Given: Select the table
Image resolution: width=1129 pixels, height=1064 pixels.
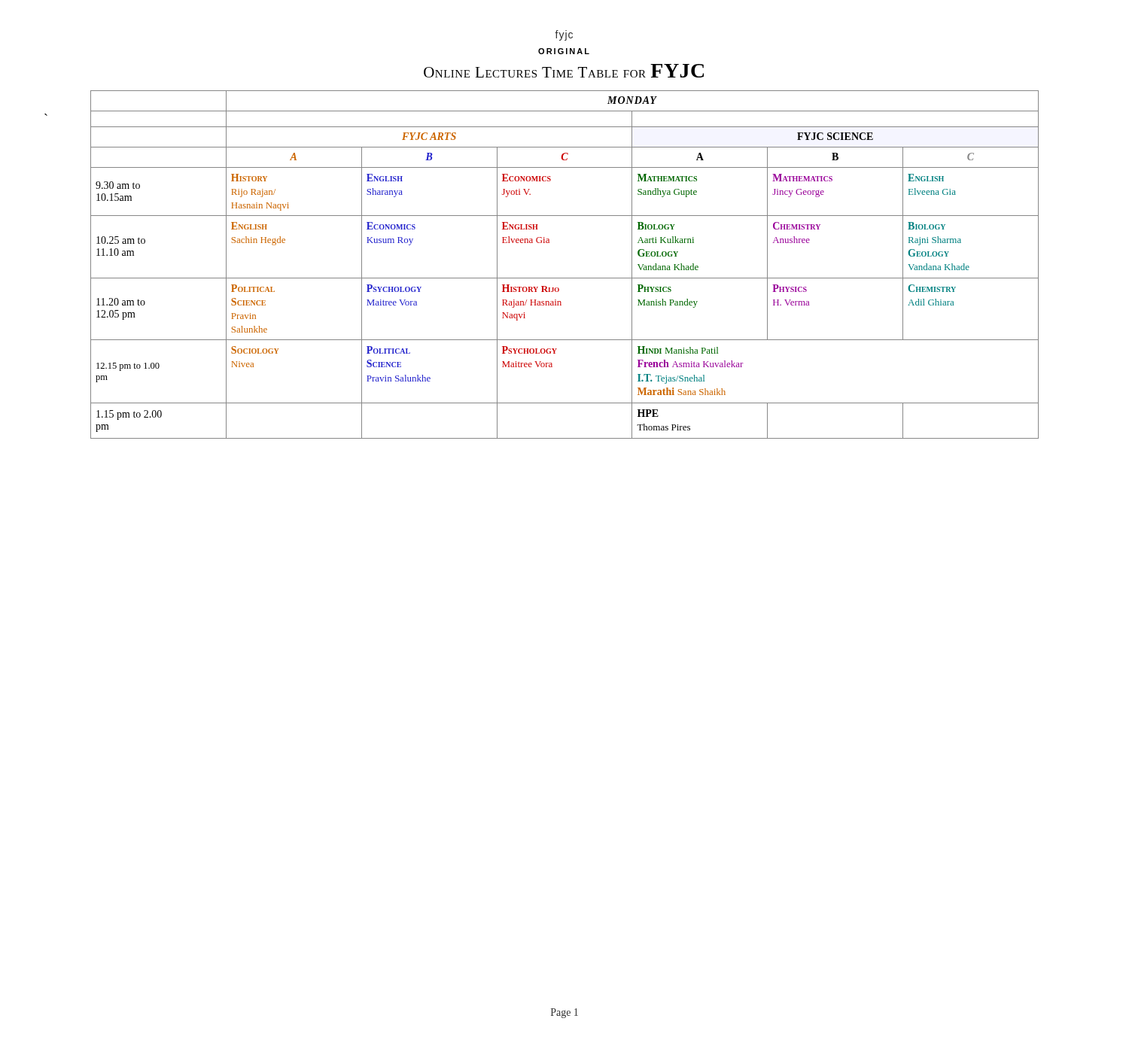Looking at the screenshot, I should (564, 264).
